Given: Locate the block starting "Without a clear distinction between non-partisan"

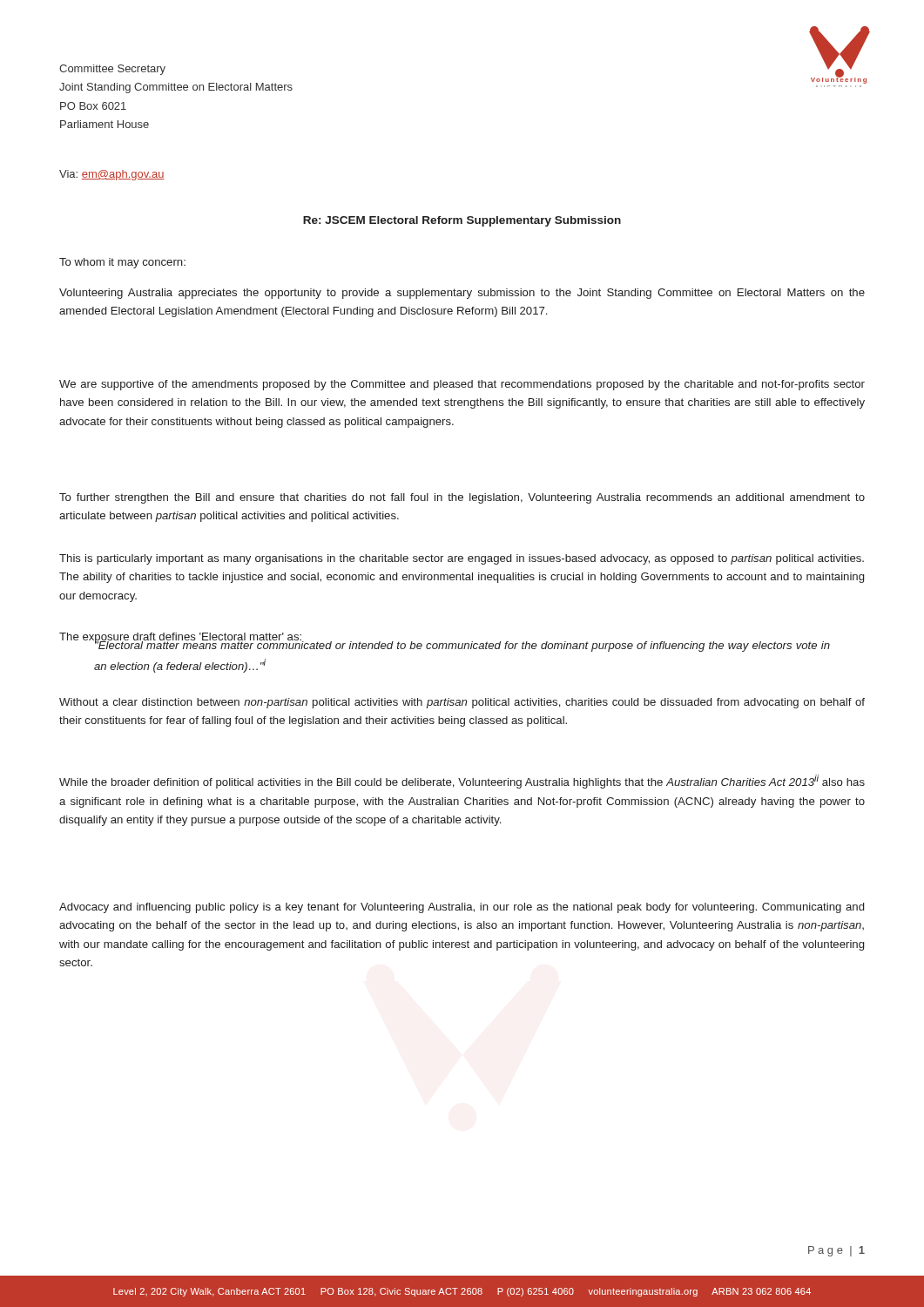Looking at the screenshot, I should point(462,711).
